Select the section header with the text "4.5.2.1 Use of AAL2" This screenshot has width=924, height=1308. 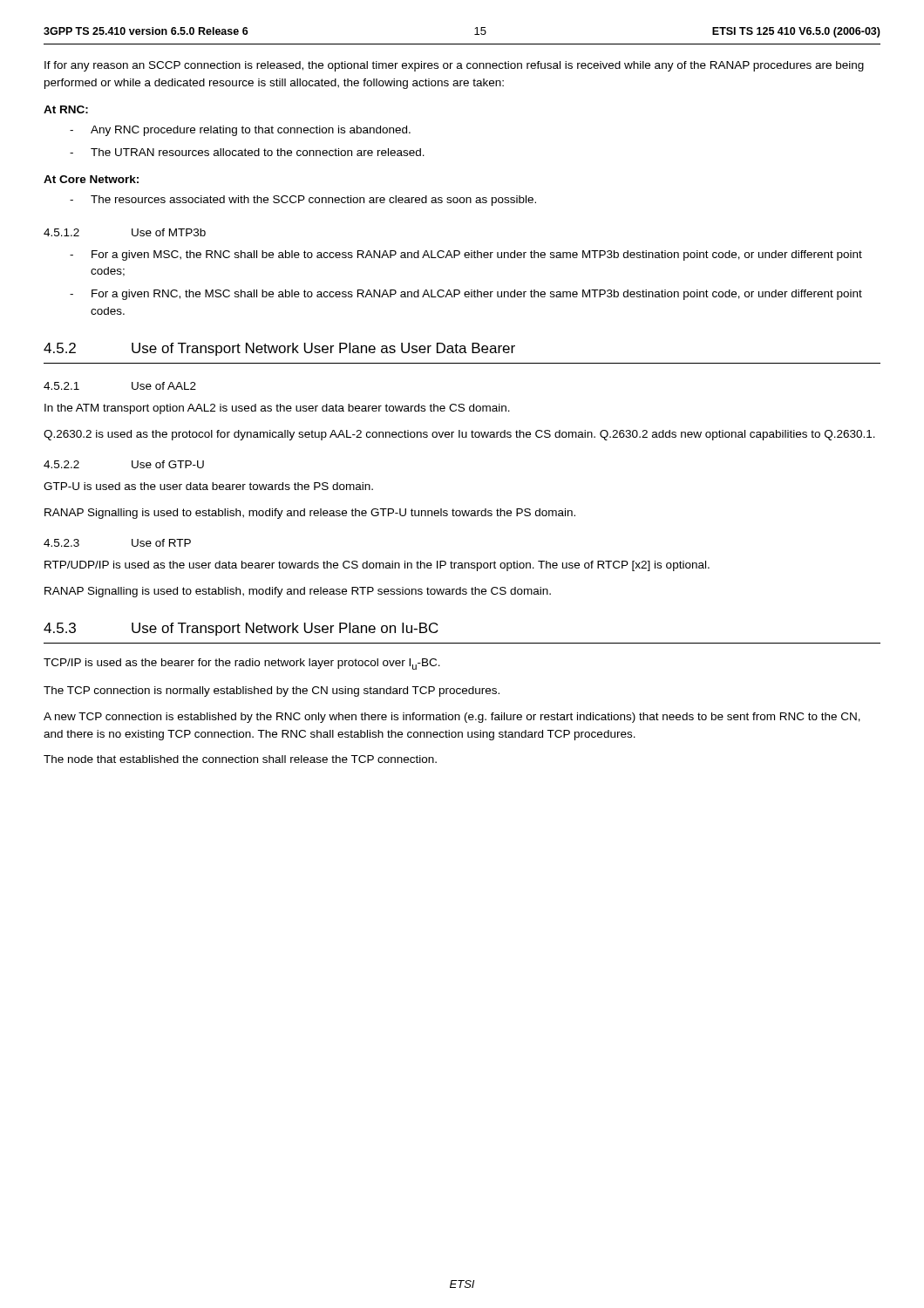tap(120, 386)
